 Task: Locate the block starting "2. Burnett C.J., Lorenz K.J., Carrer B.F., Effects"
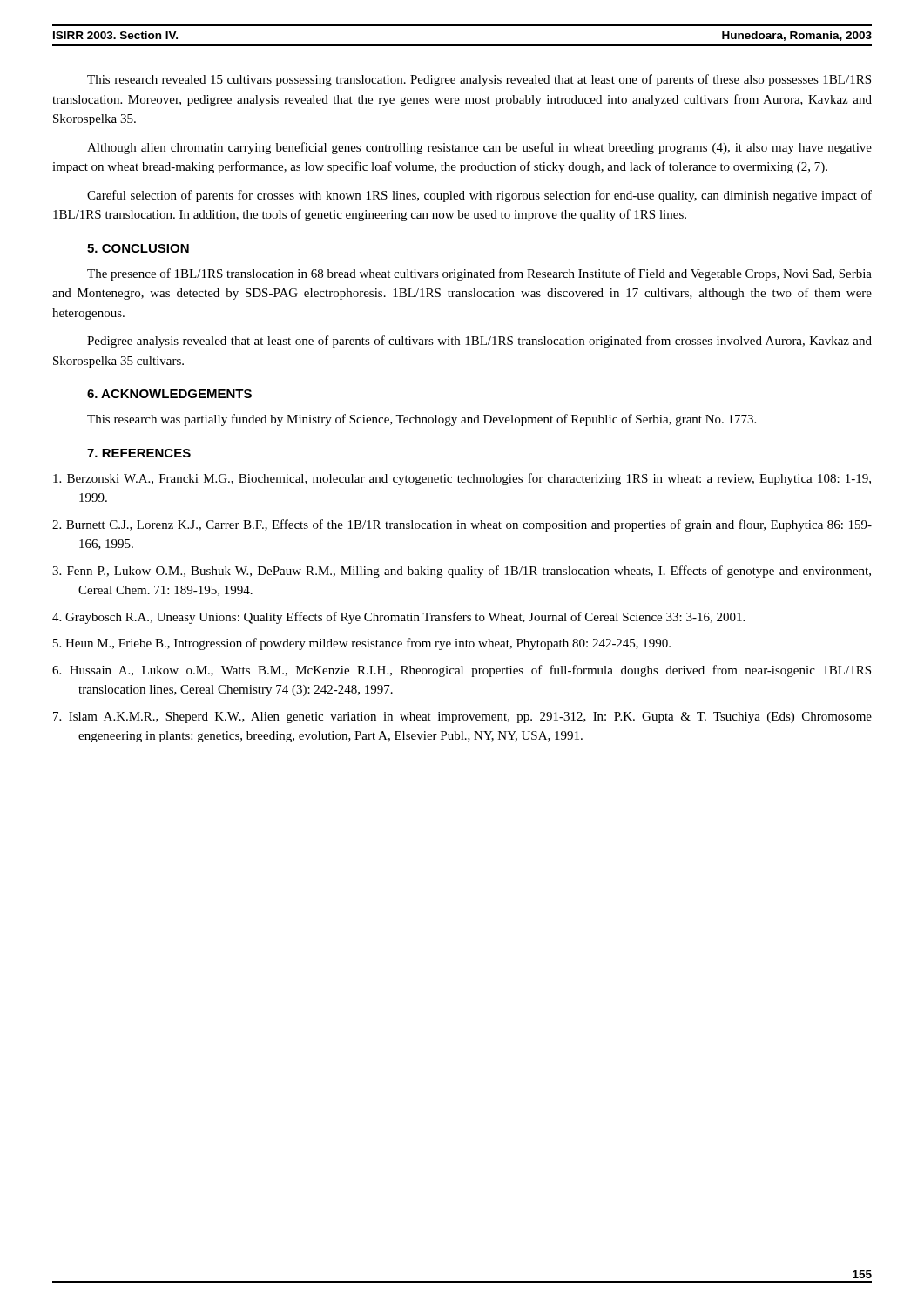click(462, 534)
